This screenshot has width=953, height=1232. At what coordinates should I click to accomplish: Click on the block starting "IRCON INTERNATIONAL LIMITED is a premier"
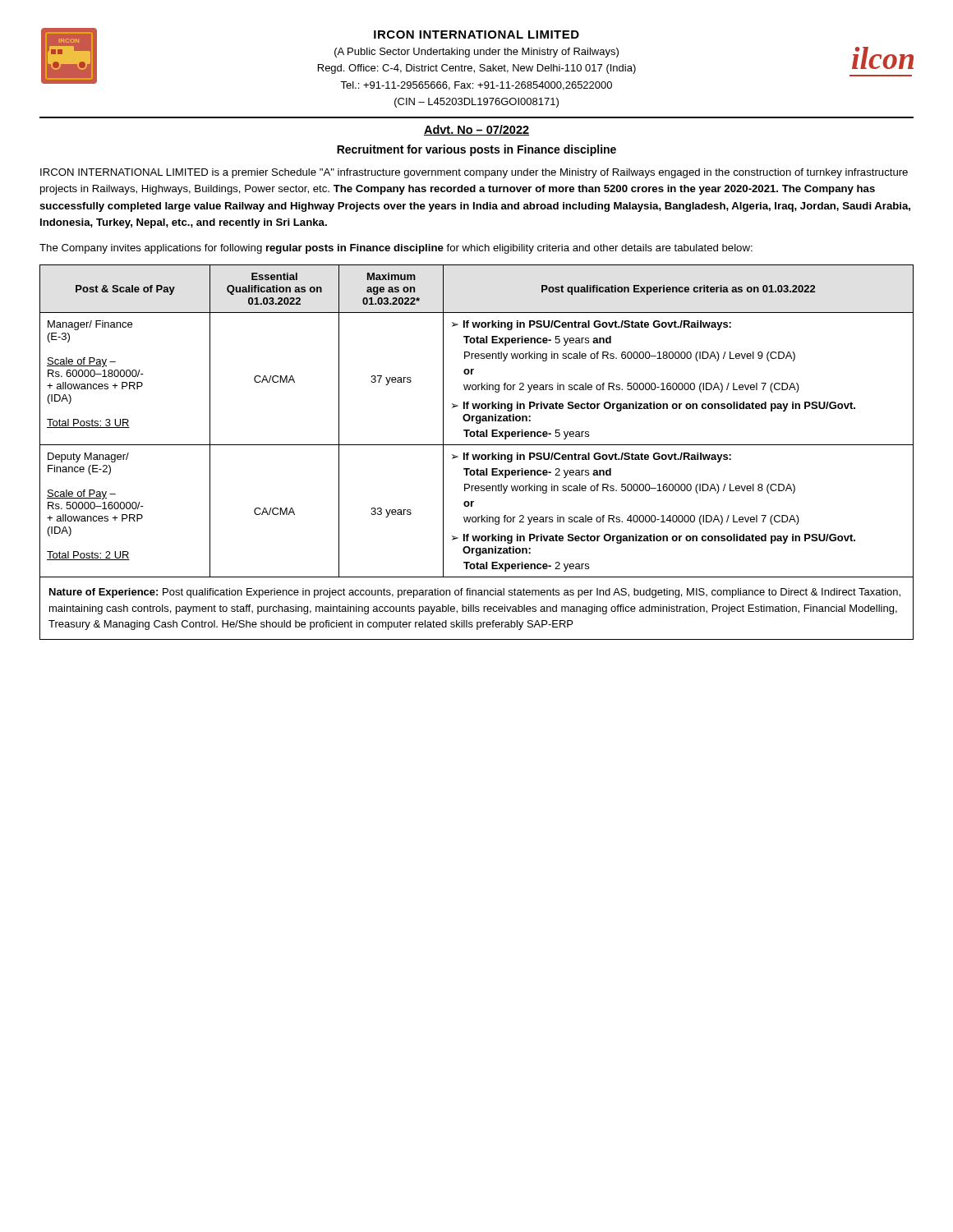[475, 197]
